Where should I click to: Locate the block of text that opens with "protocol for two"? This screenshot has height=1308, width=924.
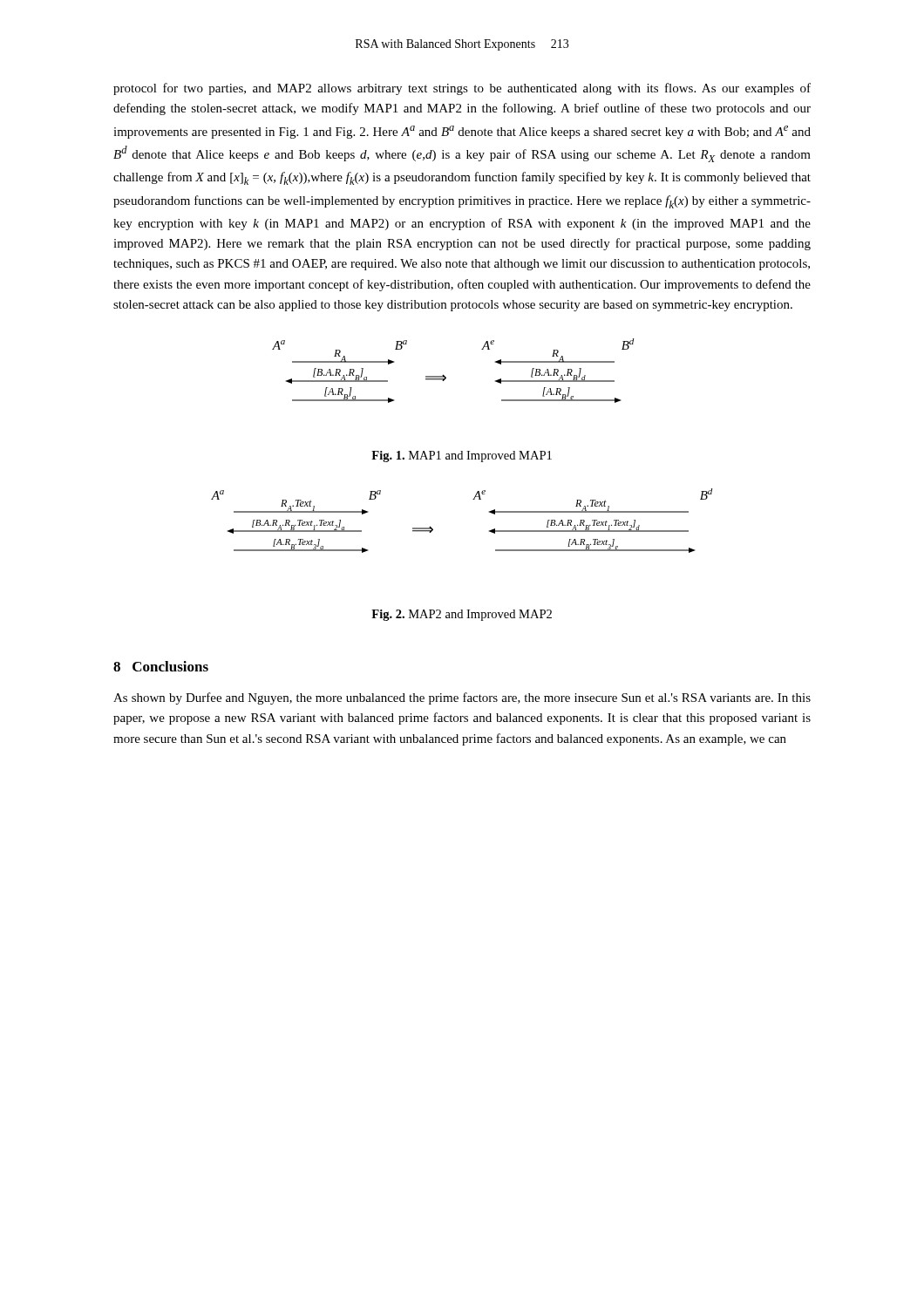coord(462,196)
